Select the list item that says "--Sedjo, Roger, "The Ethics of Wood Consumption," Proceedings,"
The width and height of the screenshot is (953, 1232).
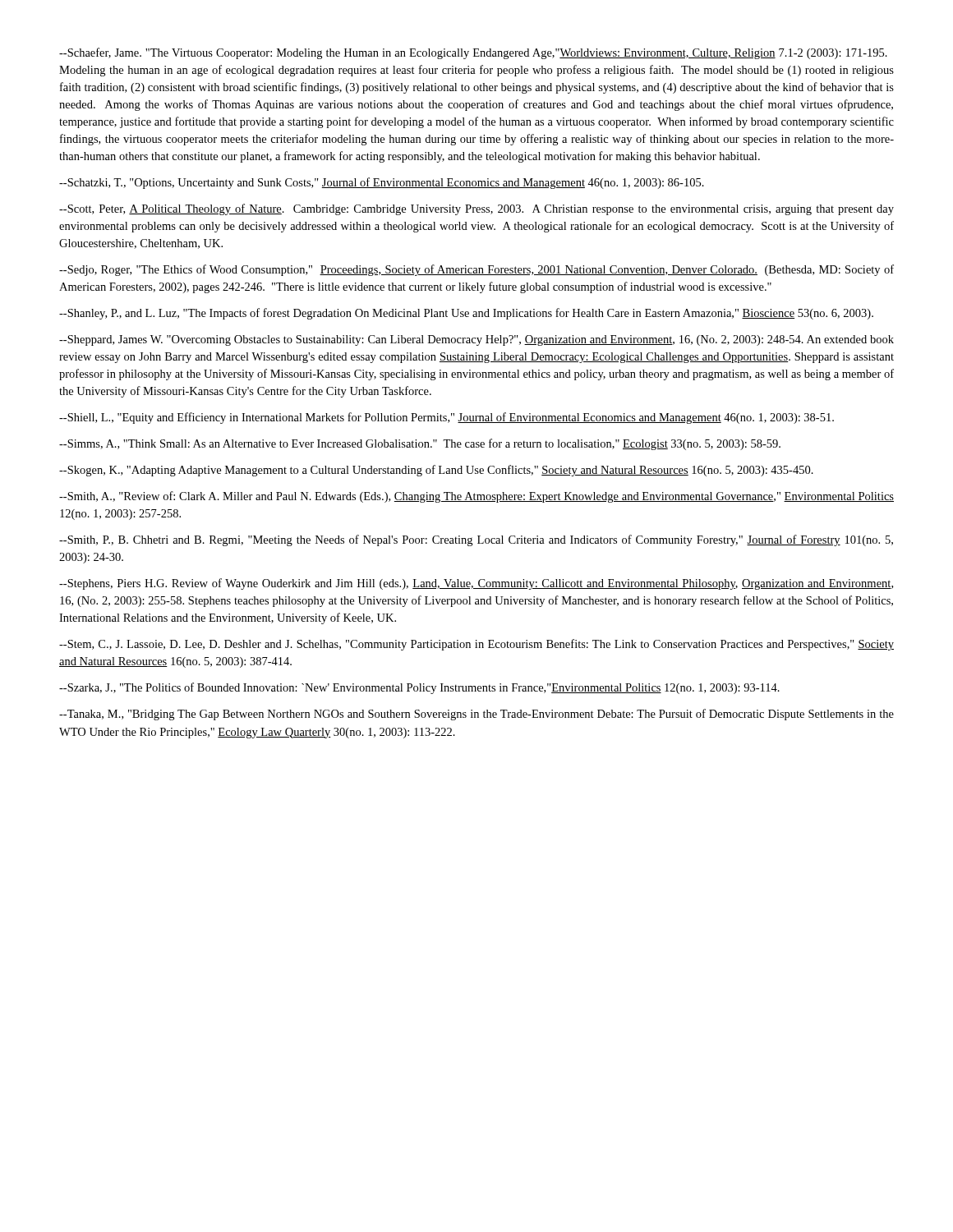476,278
